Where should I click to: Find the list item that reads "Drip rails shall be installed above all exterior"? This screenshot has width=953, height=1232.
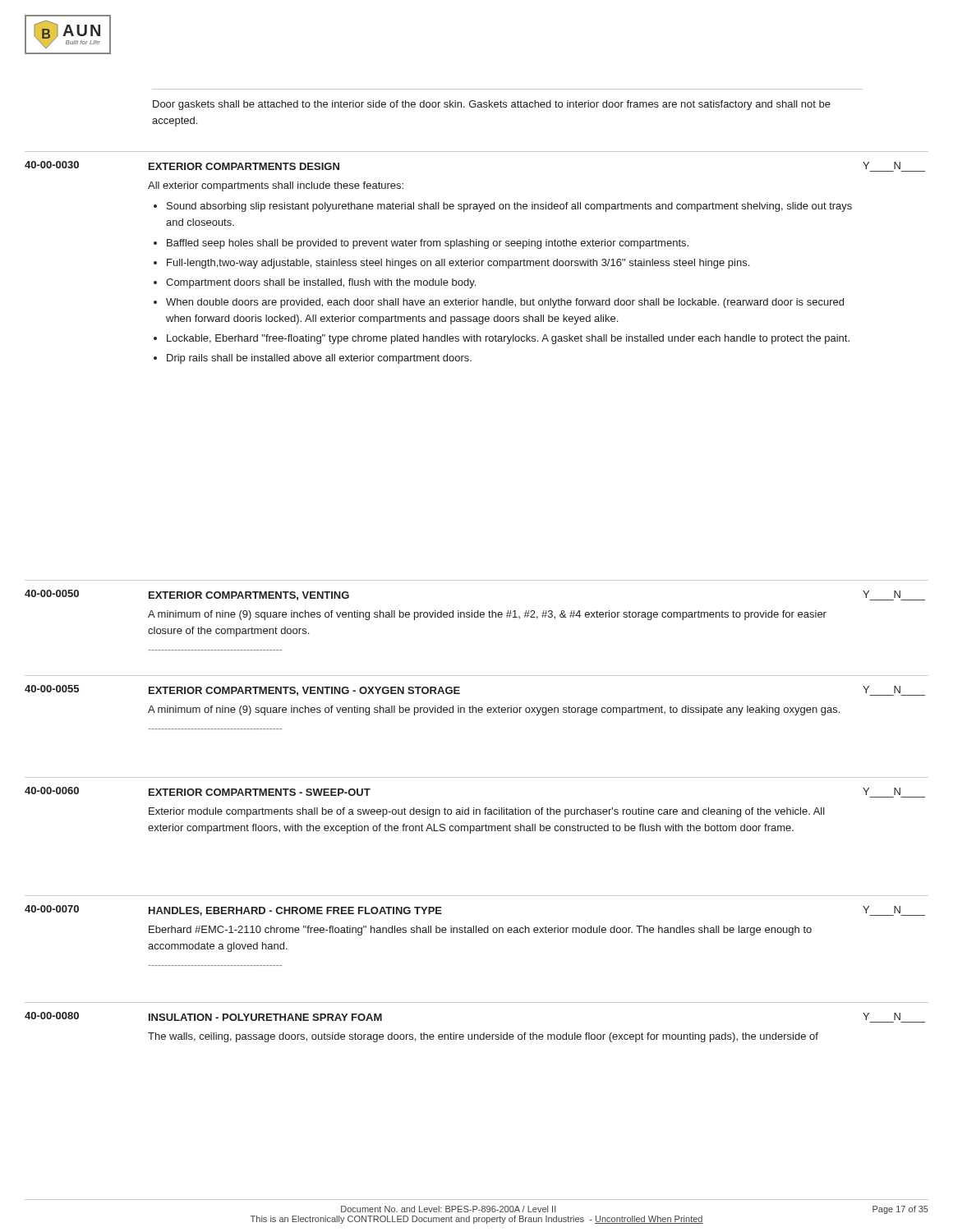pyautogui.click(x=319, y=358)
